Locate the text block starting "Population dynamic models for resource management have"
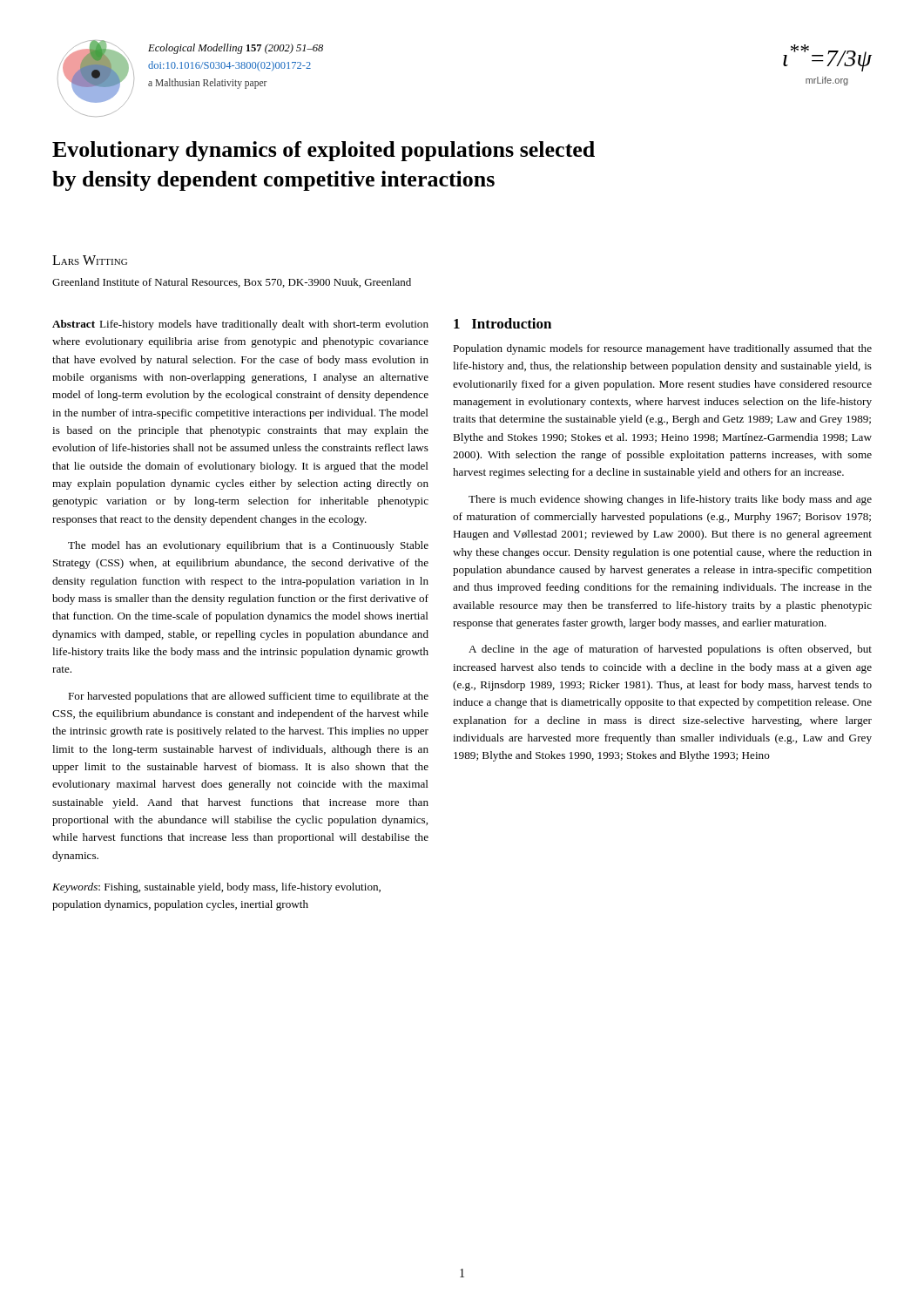The image size is (924, 1307). pos(662,410)
